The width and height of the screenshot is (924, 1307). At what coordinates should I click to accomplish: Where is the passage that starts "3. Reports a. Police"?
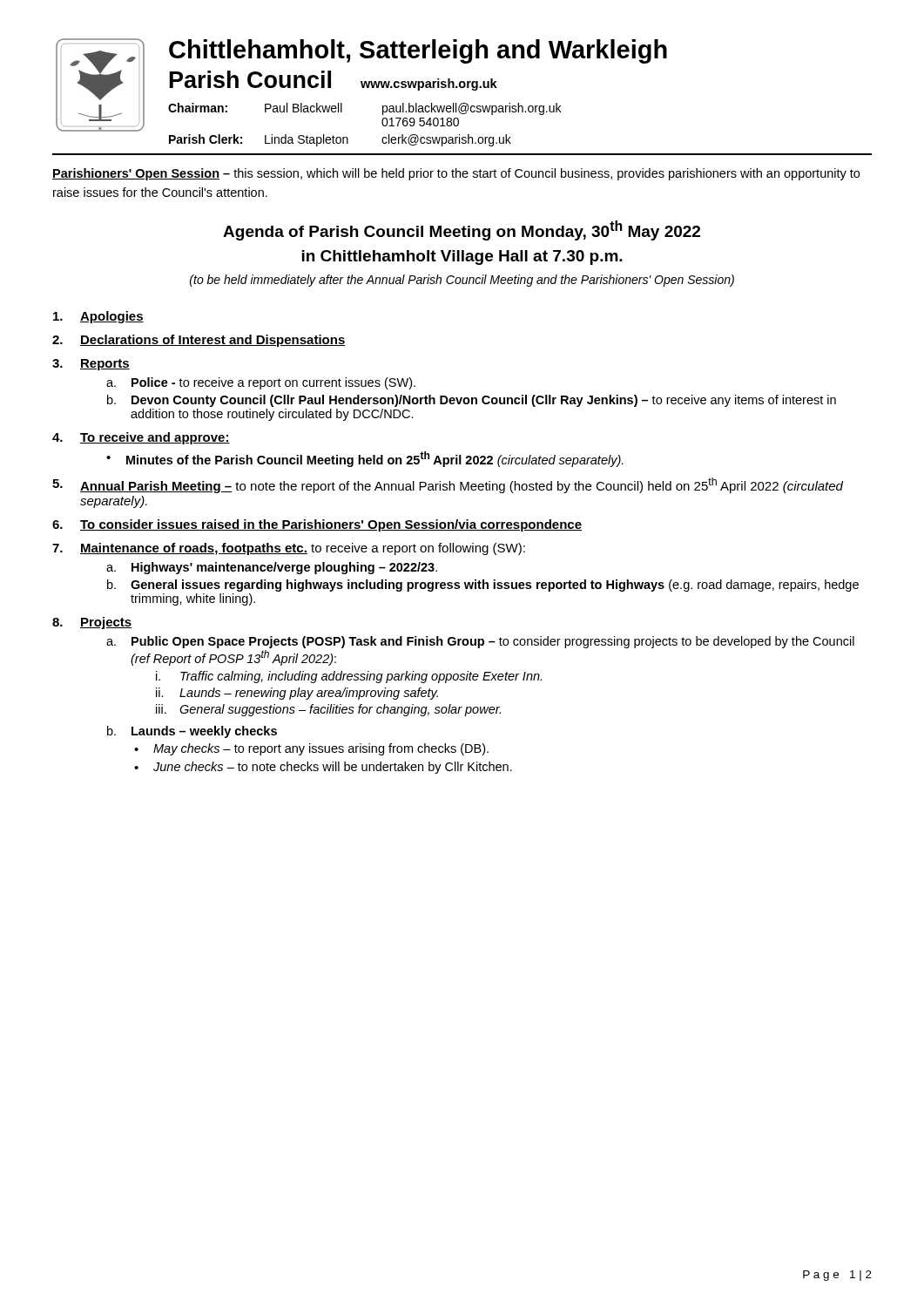click(x=462, y=390)
